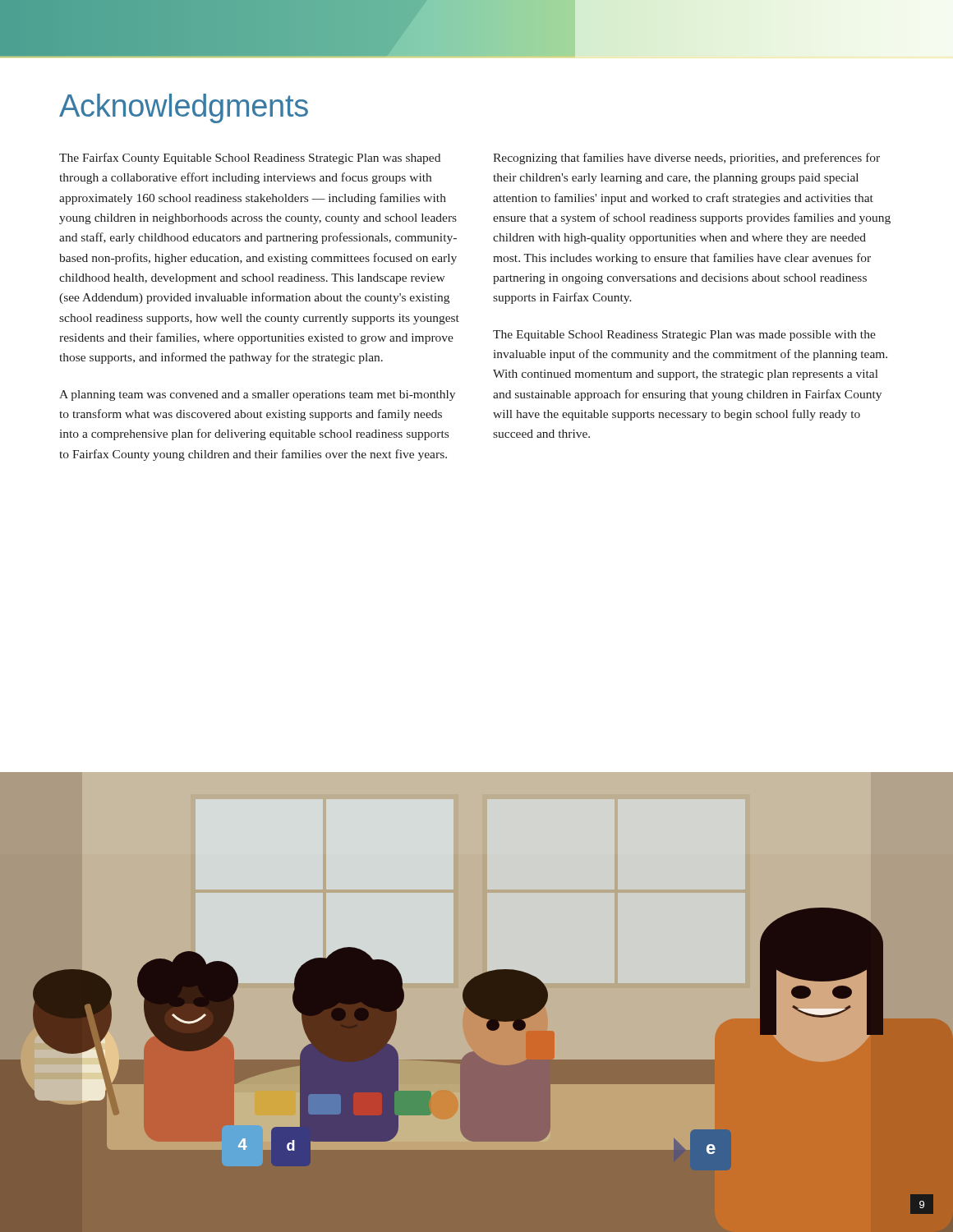The image size is (953, 1232).
Task: Point to the block starting "The Fairfax County Equitable School Readiness Strategic"
Action: pyautogui.click(x=260, y=306)
